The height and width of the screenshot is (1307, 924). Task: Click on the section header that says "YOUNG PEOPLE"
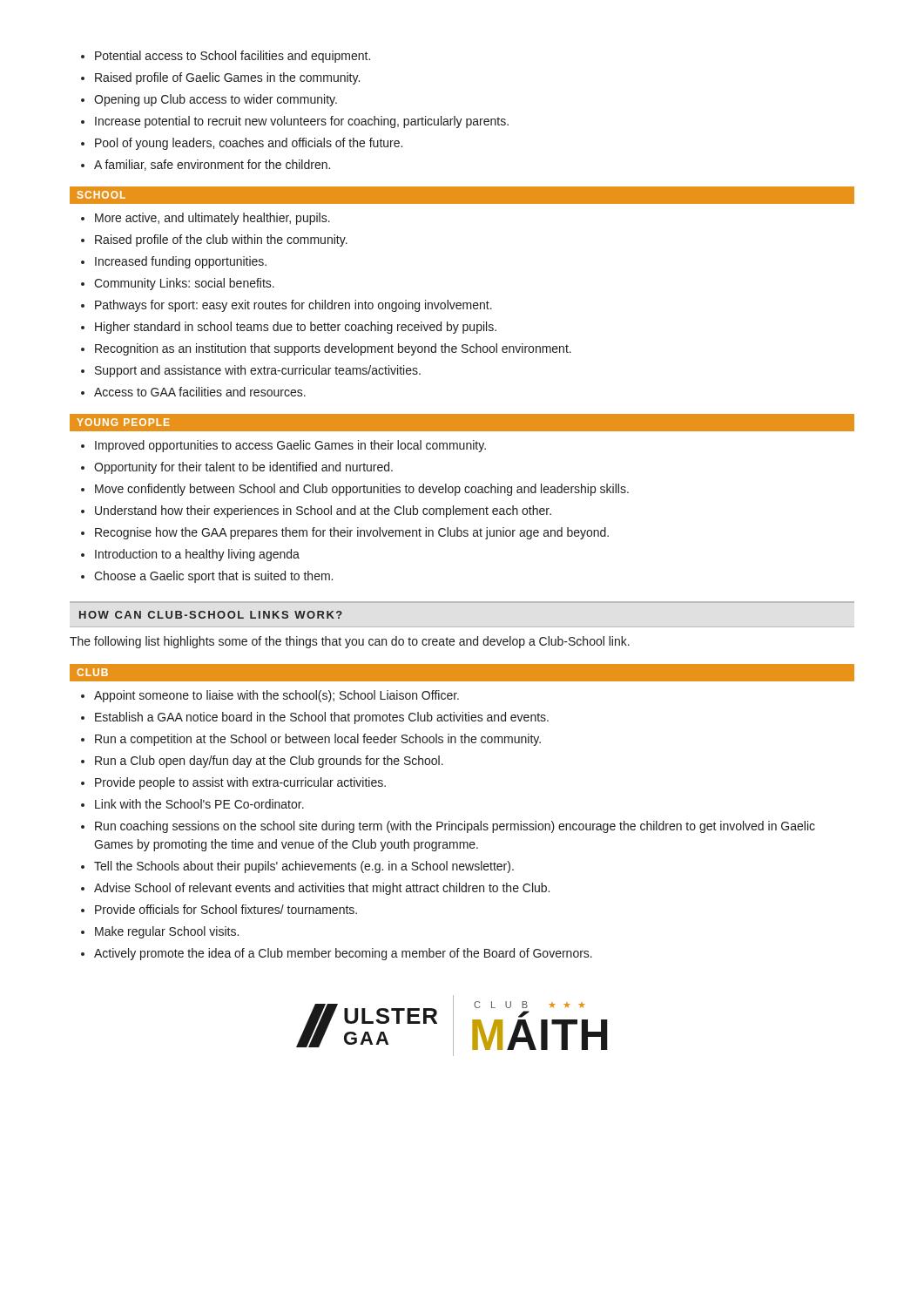(x=124, y=423)
